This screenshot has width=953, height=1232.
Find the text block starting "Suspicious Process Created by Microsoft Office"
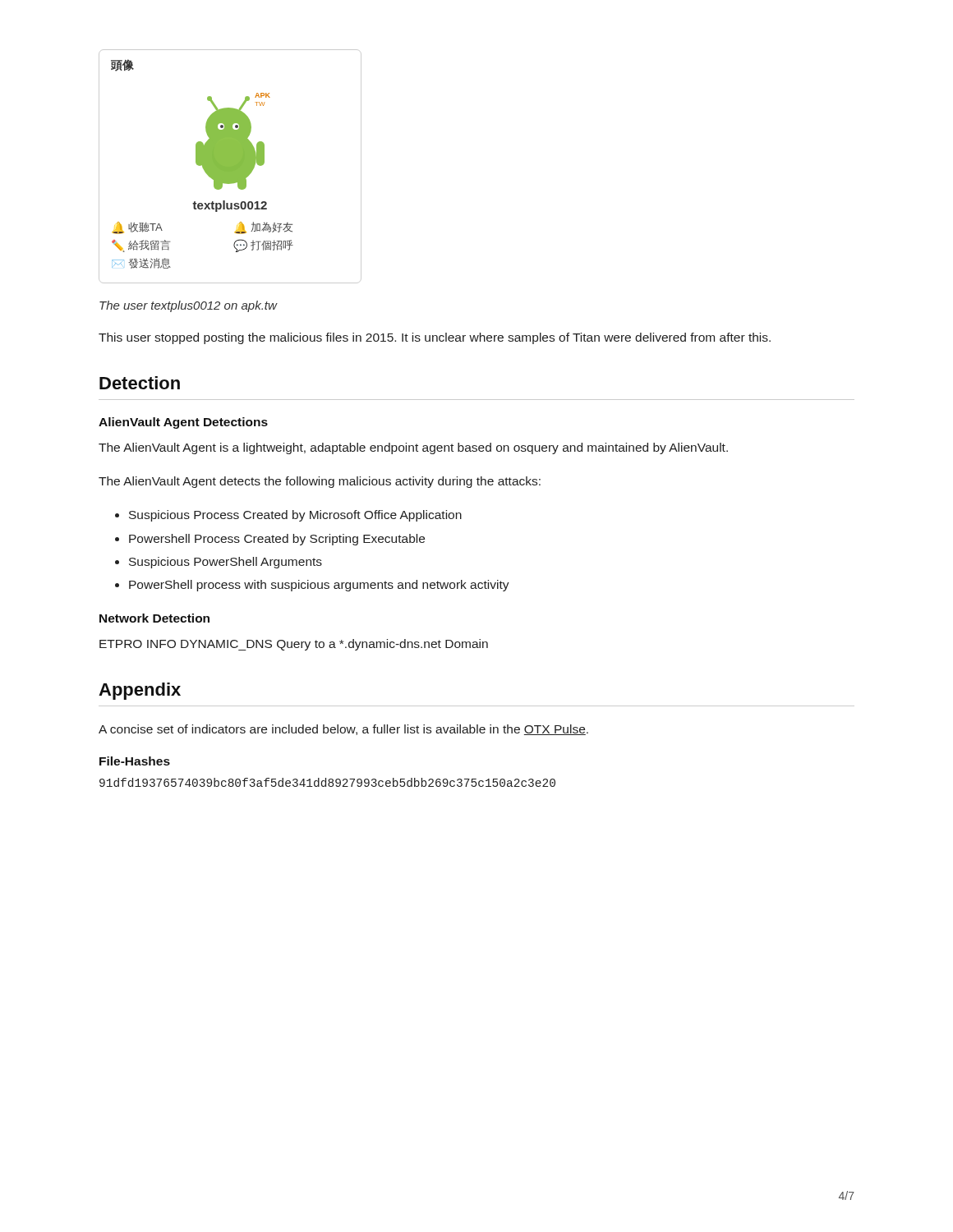tap(295, 515)
